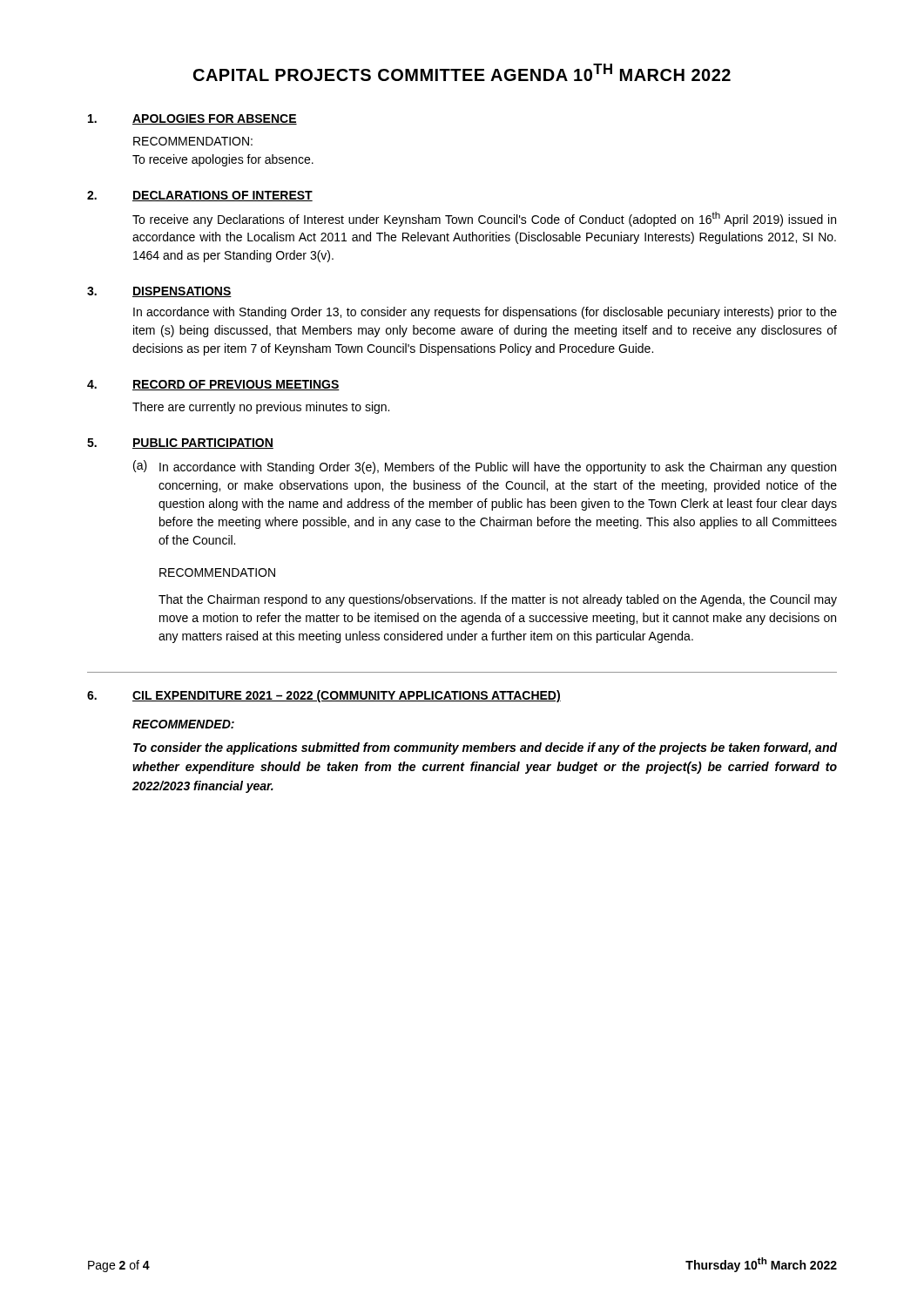Locate the element starting "In accordance with Standing"
The image size is (924, 1307).
tap(485, 330)
